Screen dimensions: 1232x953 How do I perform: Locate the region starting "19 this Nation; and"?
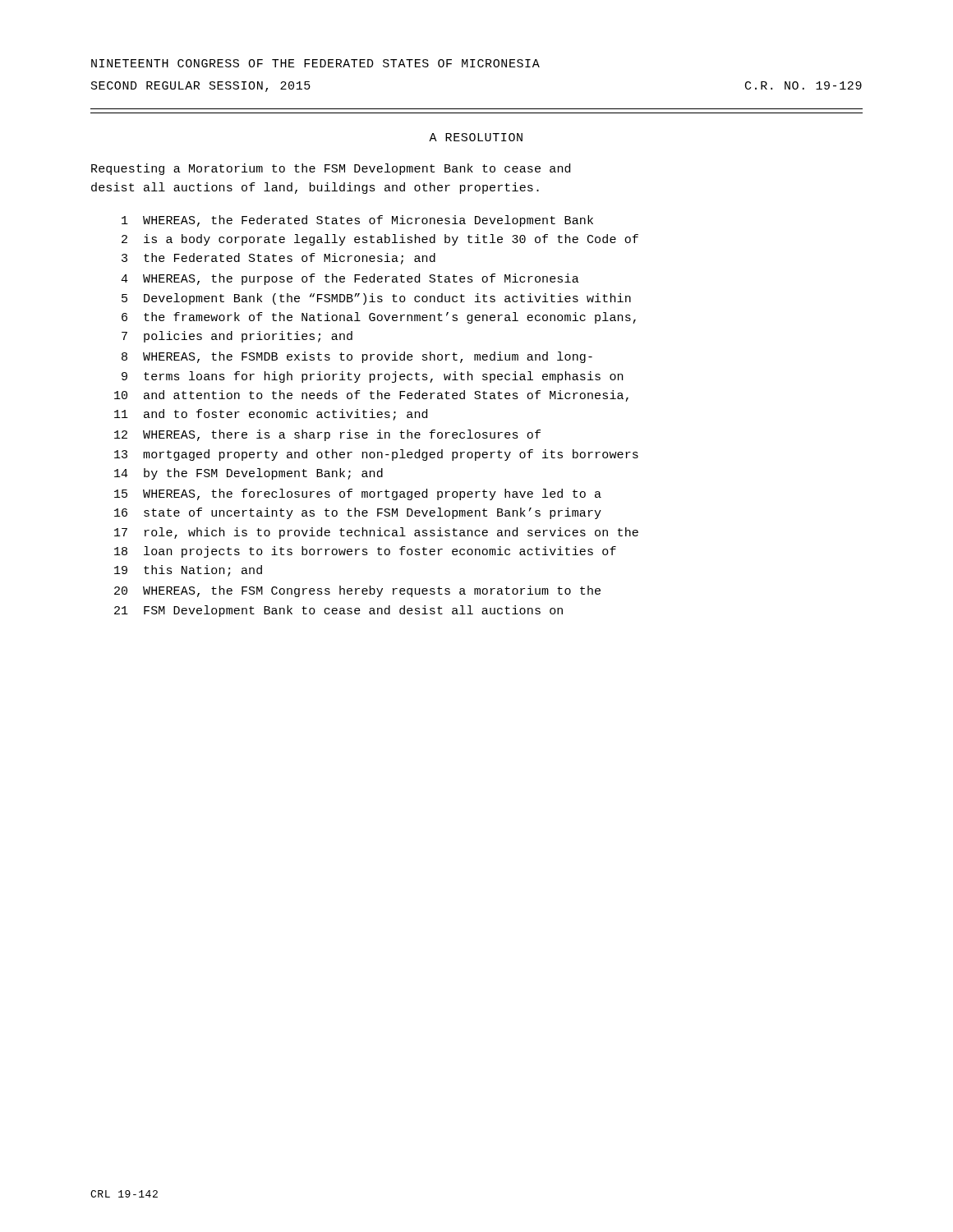[x=188, y=571]
